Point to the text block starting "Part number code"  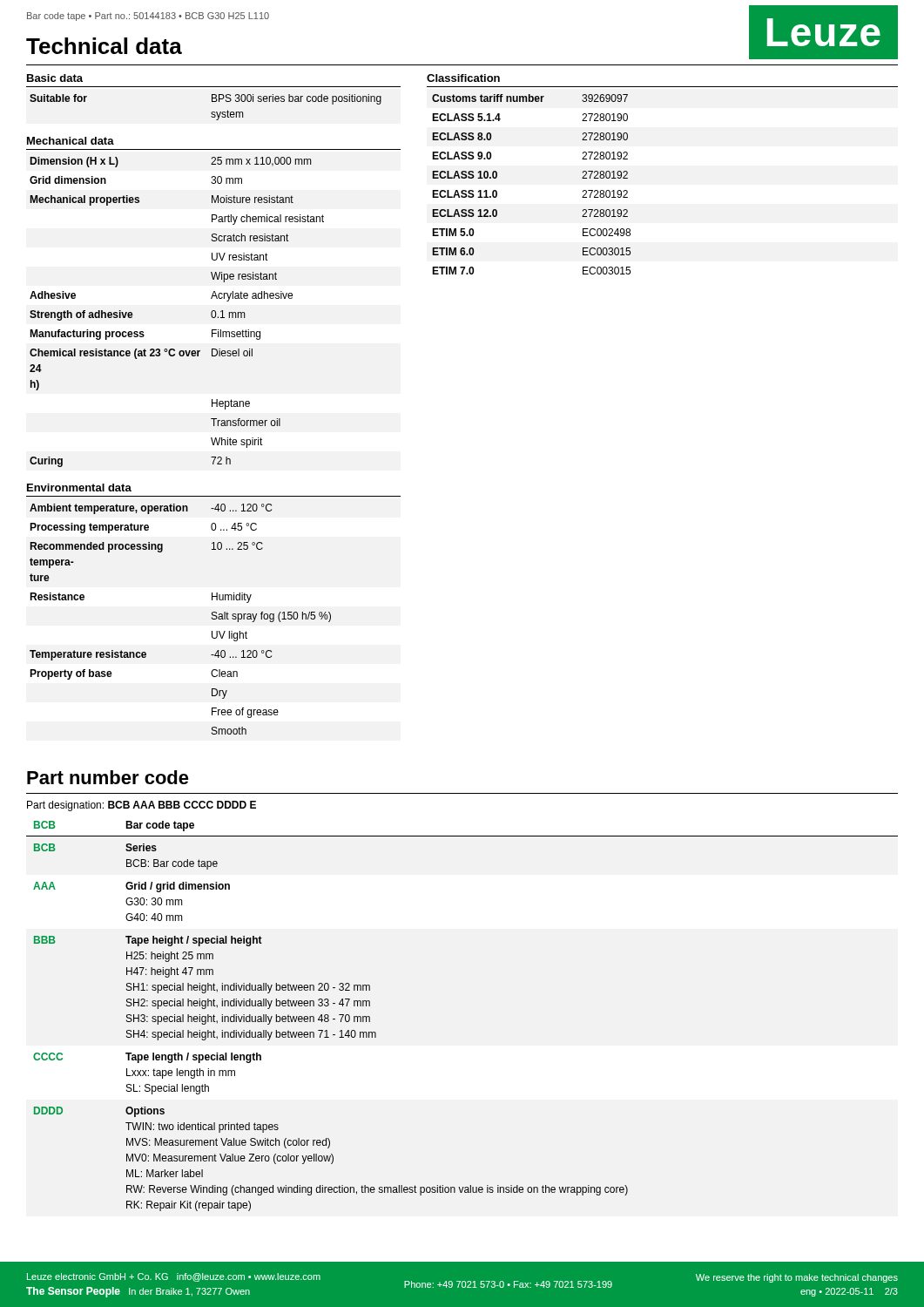click(x=108, y=778)
